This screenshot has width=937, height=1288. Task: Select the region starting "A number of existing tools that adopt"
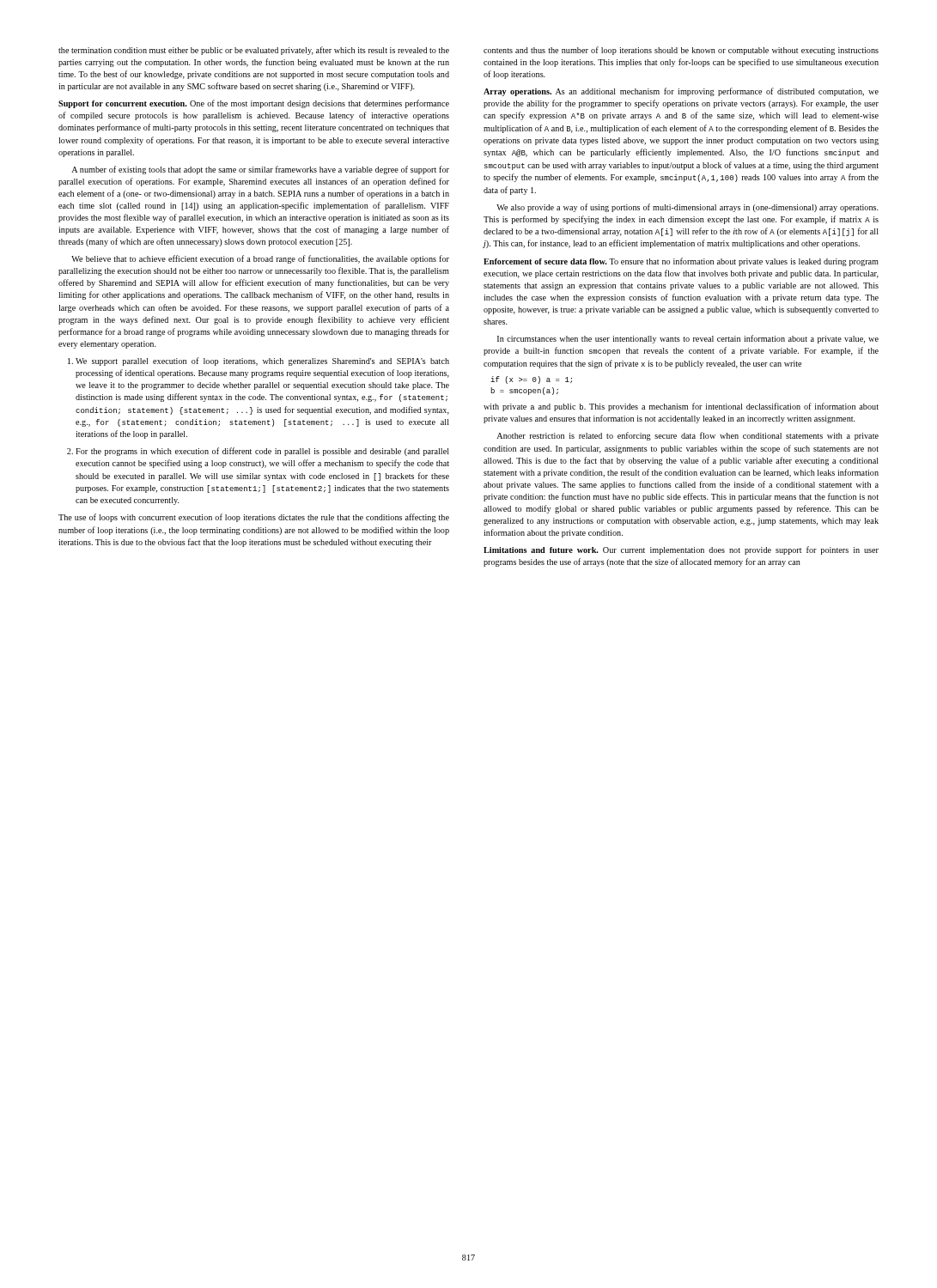coord(254,206)
